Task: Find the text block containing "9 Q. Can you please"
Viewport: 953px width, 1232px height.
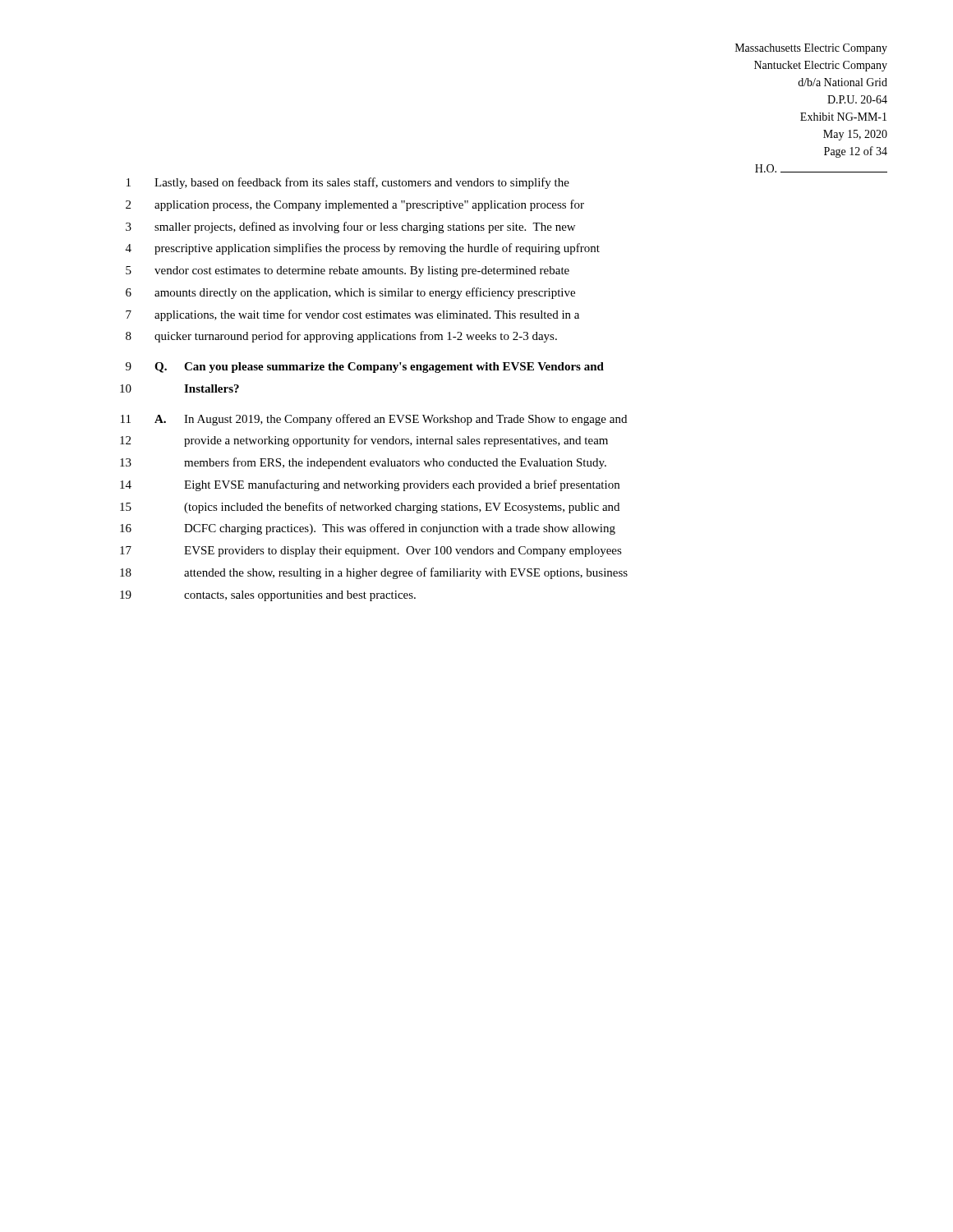Action: point(488,378)
